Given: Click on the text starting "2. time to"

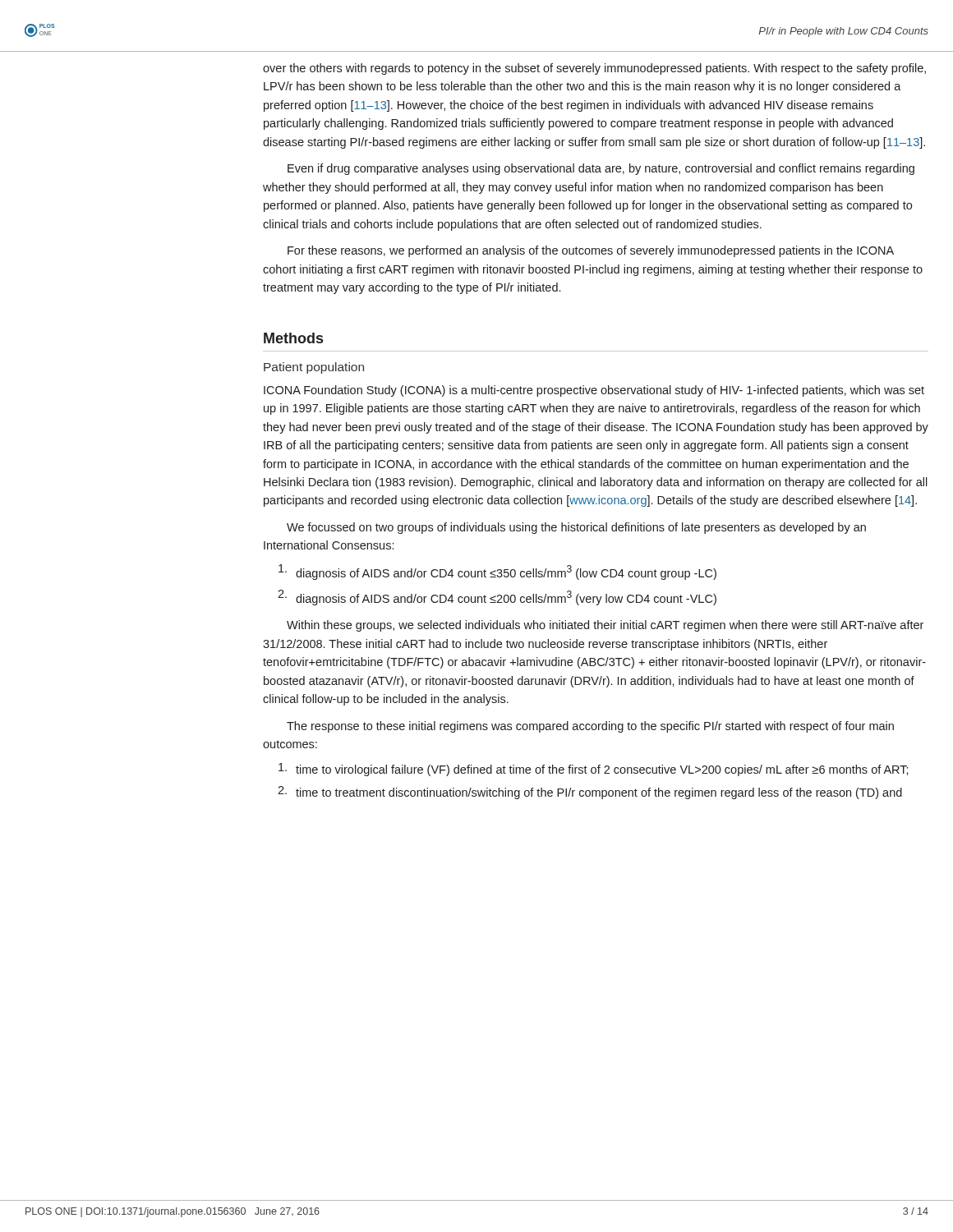Looking at the screenshot, I should (603, 793).
